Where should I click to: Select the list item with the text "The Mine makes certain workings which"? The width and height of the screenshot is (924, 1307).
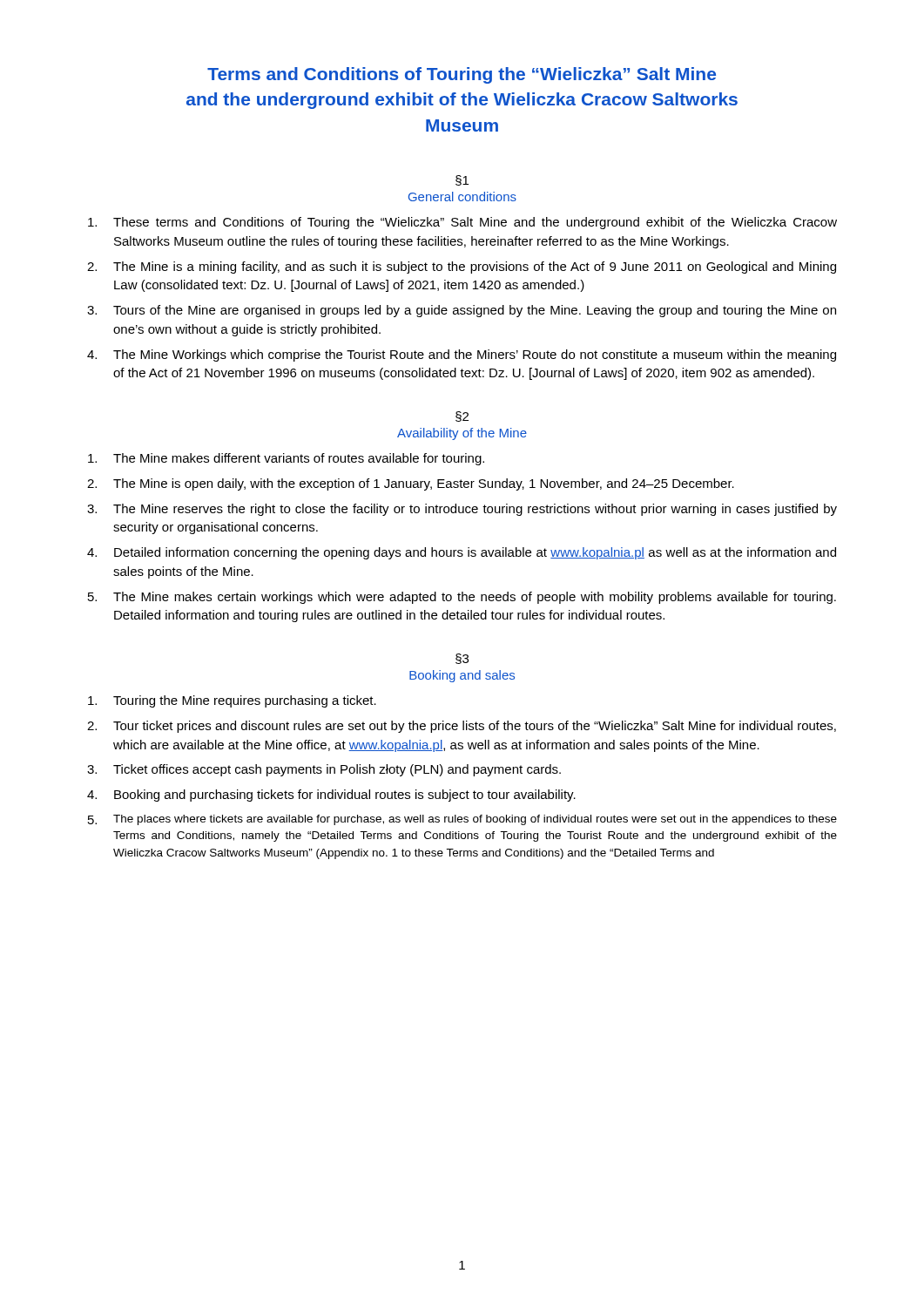[475, 606]
